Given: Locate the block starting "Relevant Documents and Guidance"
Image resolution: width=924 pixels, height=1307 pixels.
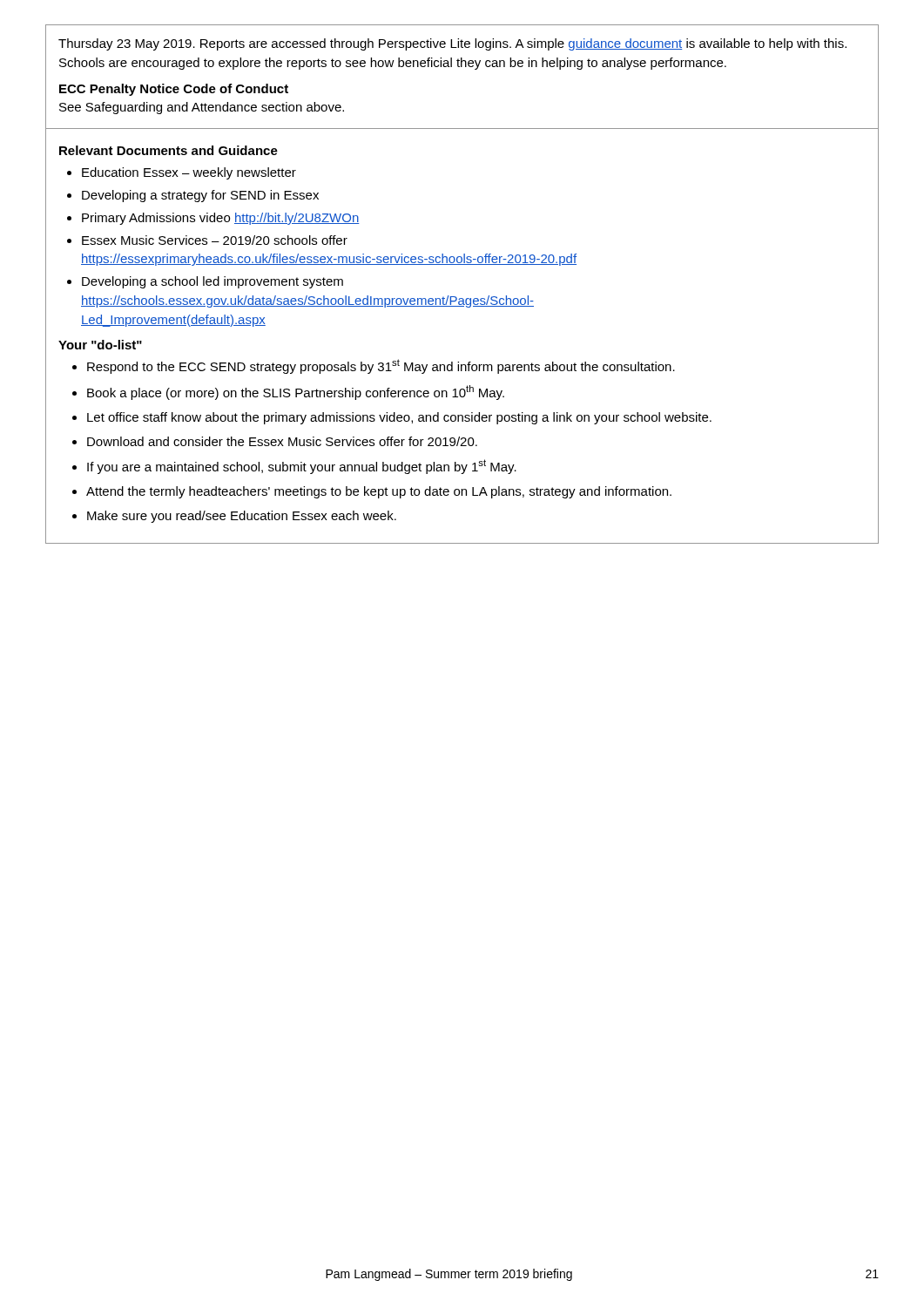Looking at the screenshot, I should [x=168, y=151].
